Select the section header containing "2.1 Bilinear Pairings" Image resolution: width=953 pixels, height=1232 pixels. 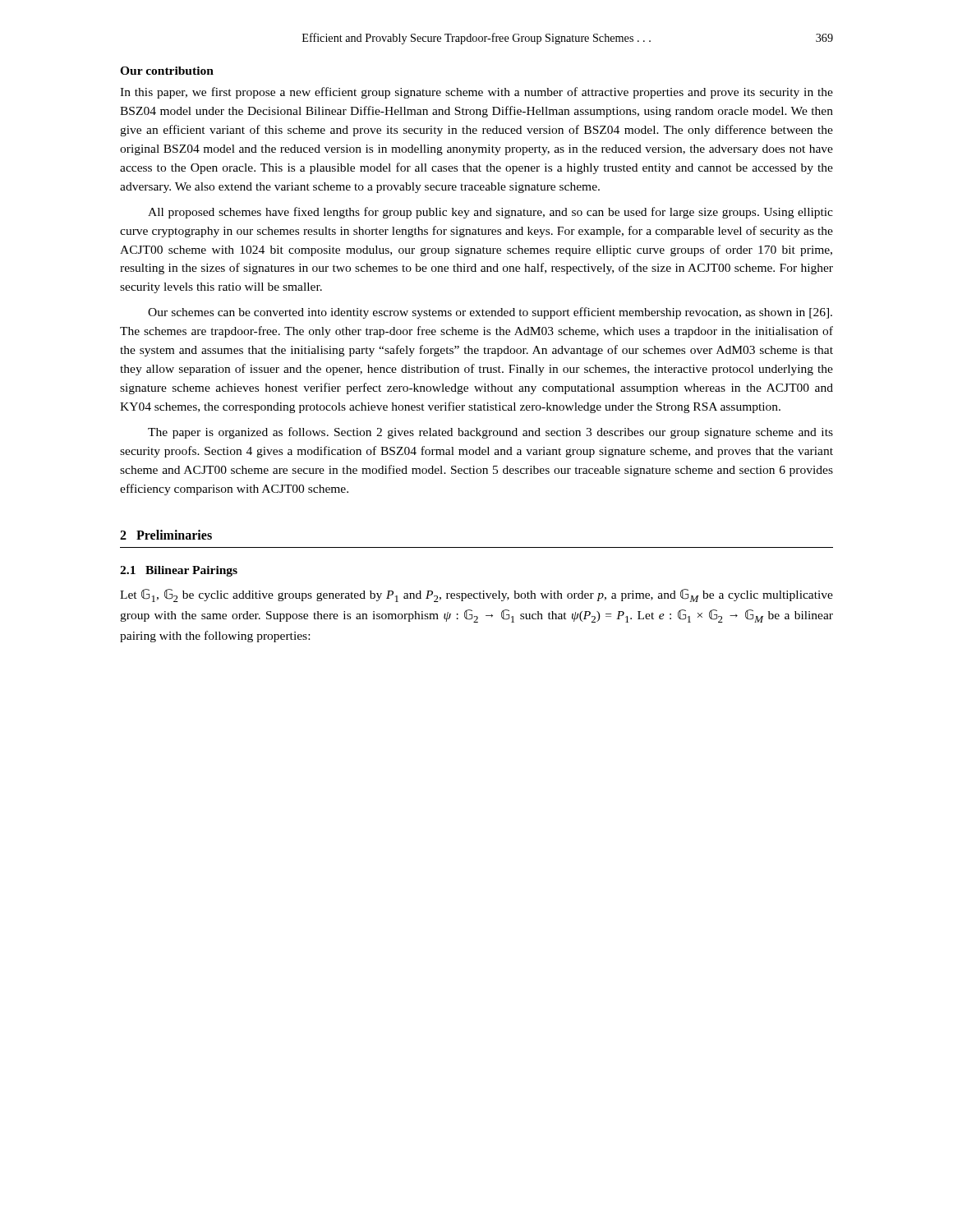click(179, 569)
